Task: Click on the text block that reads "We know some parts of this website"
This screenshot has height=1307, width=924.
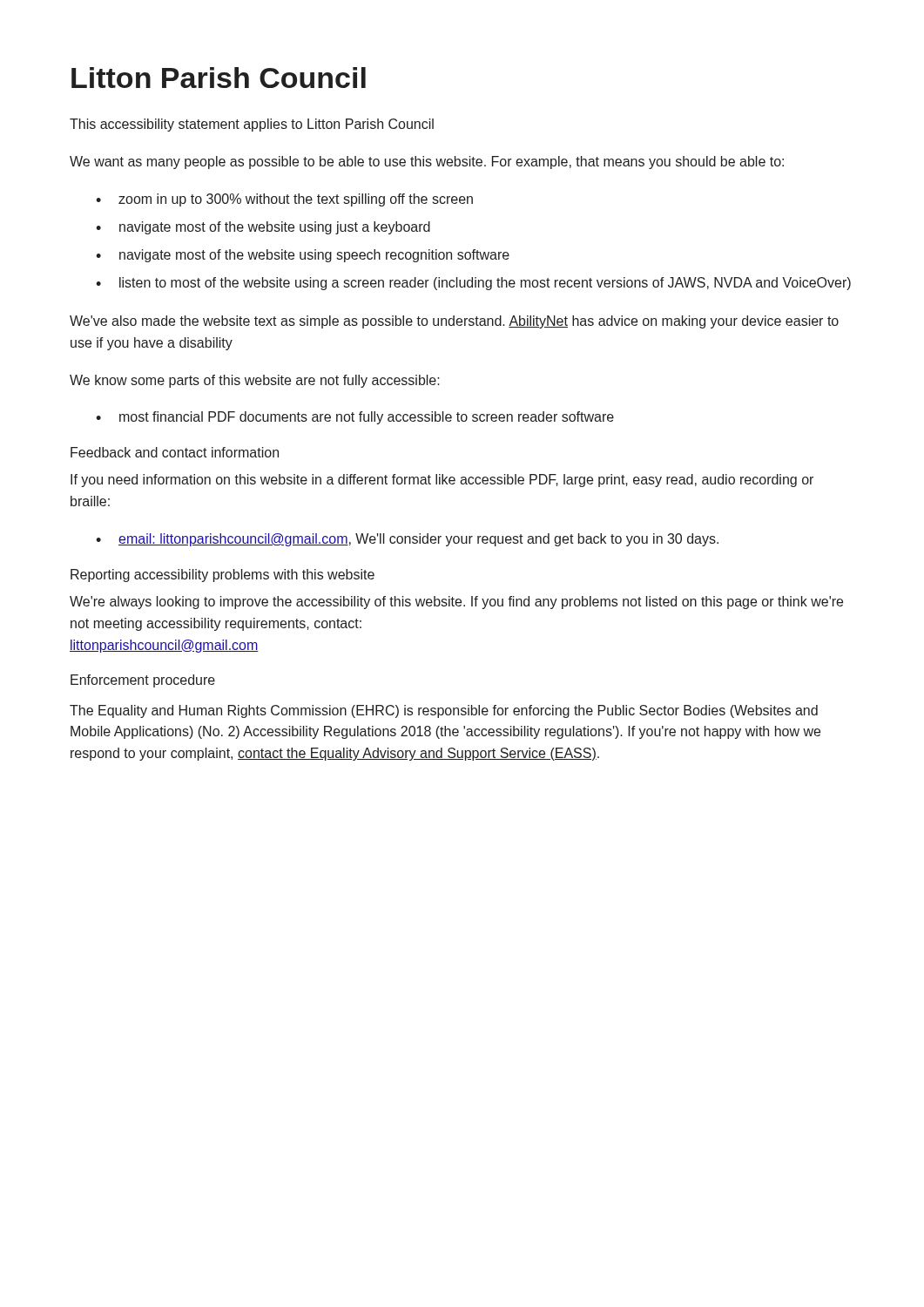Action: pos(255,380)
